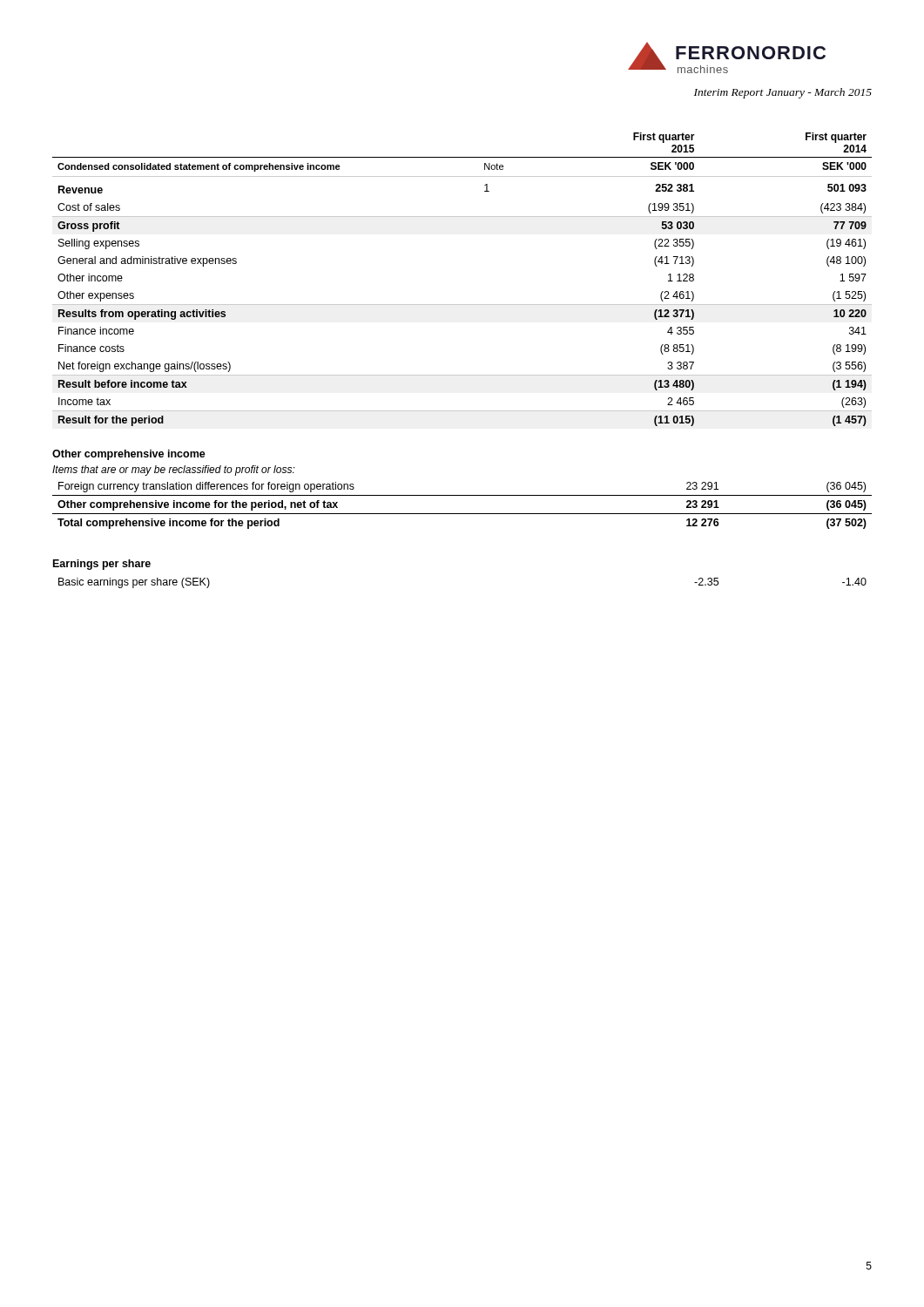Select the table that reads "Basic earnings per"
Image resolution: width=924 pixels, height=1307 pixels.
(462, 582)
